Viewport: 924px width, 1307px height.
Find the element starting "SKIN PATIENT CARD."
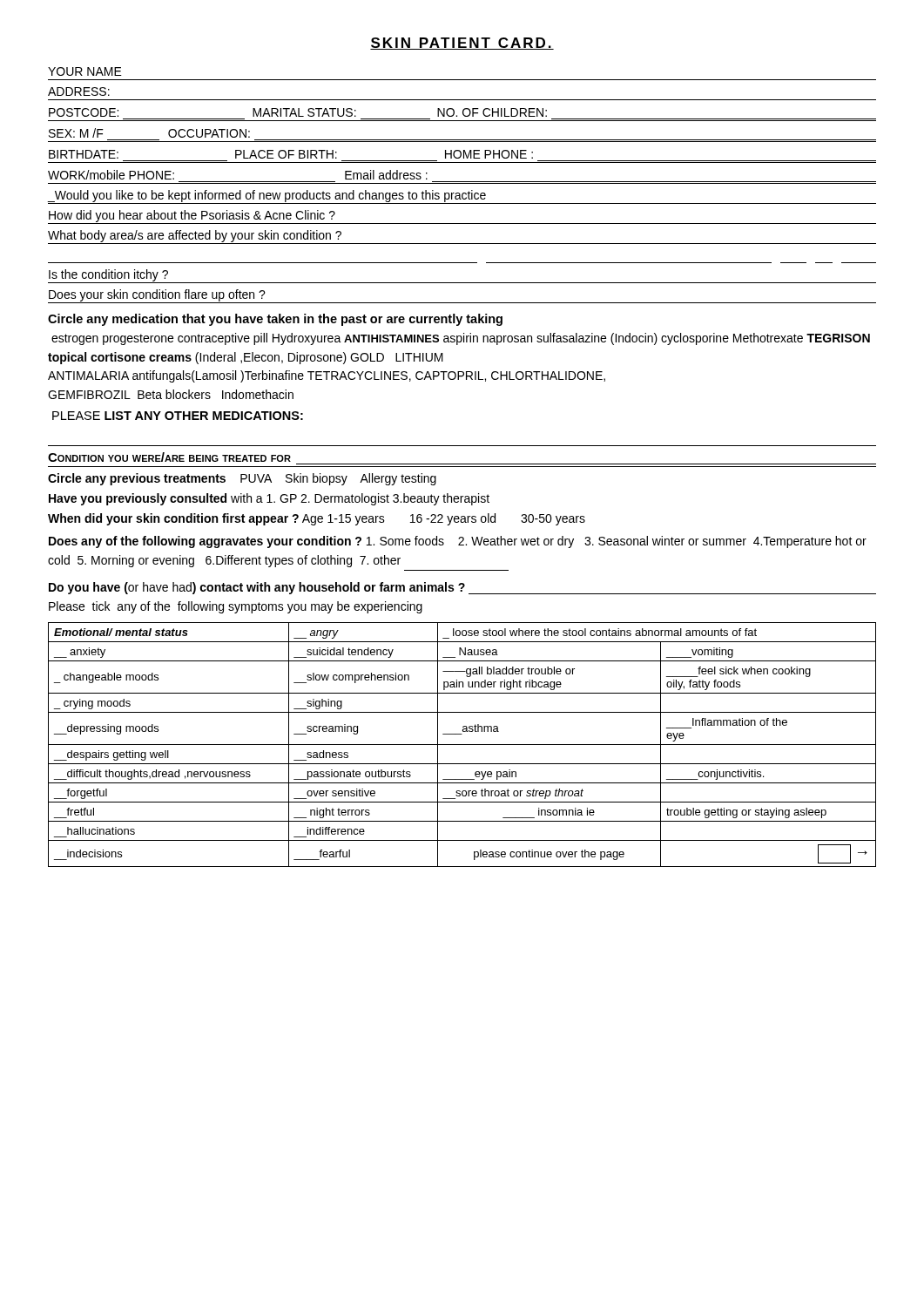pos(462,43)
